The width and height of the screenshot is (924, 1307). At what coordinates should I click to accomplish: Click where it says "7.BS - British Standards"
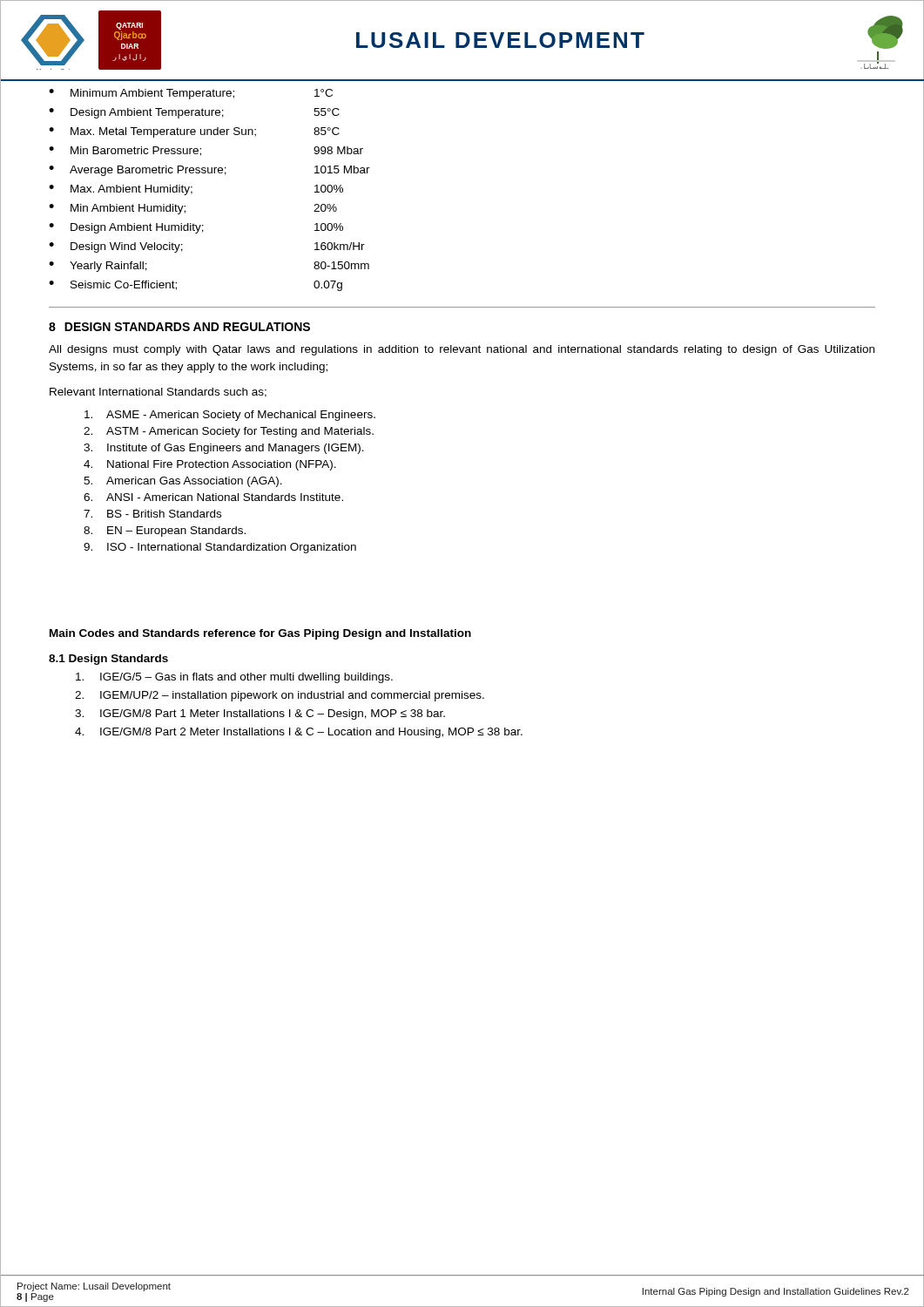coord(152,514)
